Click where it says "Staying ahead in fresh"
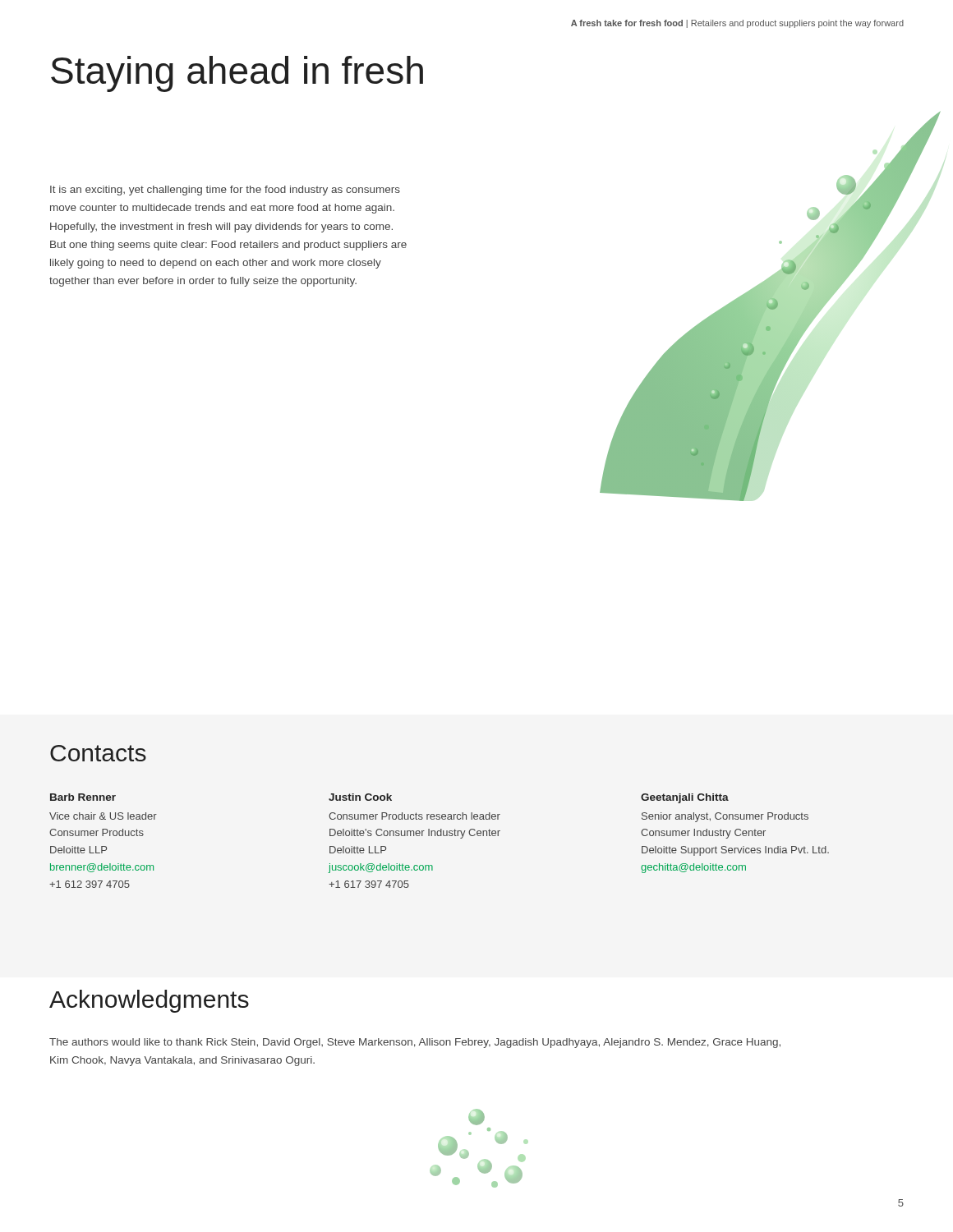This screenshot has width=953, height=1232. pyautogui.click(x=296, y=71)
